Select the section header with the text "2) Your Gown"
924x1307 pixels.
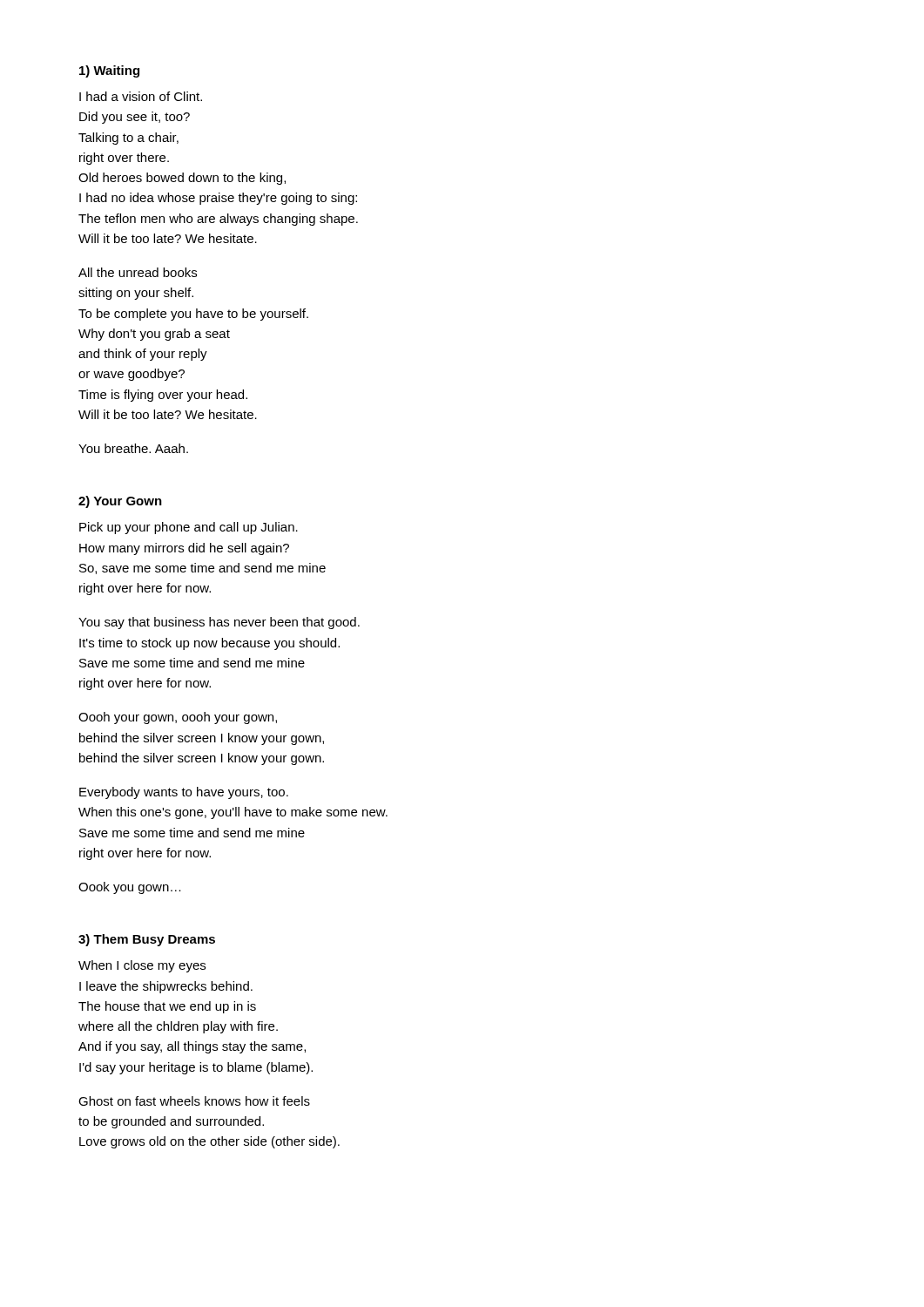(x=120, y=501)
